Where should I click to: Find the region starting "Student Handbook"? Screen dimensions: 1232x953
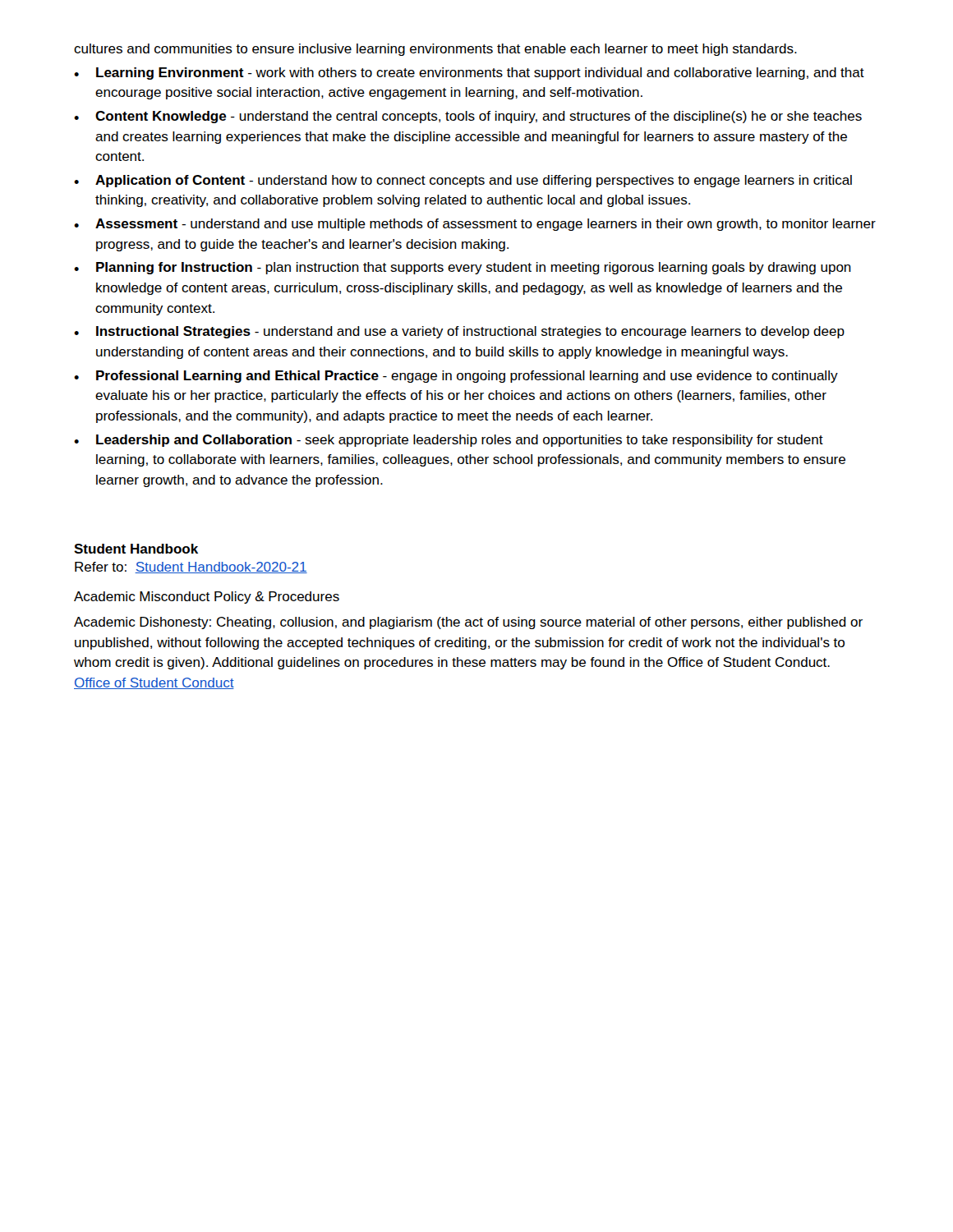coord(136,549)
